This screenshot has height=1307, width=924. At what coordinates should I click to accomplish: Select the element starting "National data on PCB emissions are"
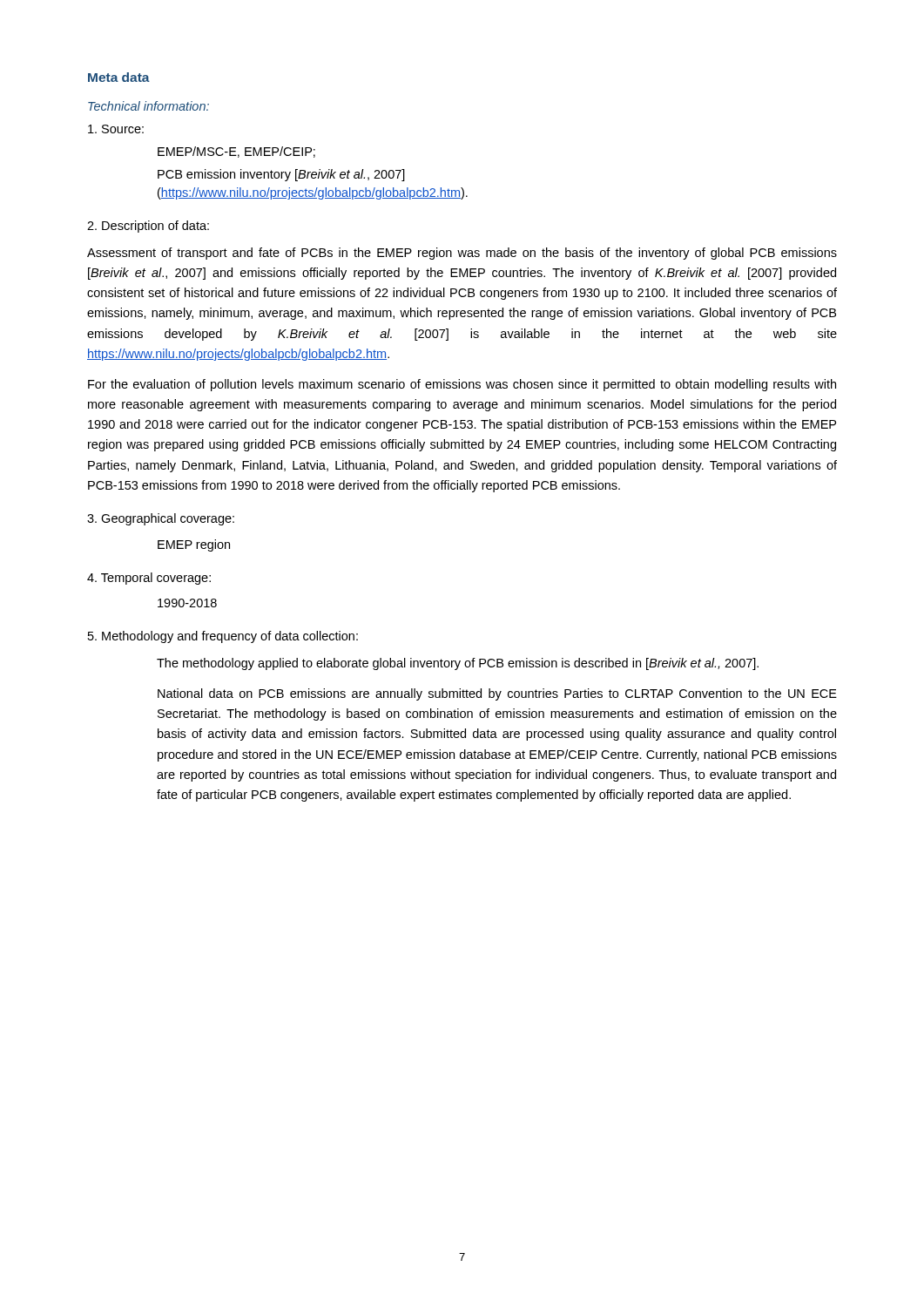pyautogui.click(x=497, y=744)
